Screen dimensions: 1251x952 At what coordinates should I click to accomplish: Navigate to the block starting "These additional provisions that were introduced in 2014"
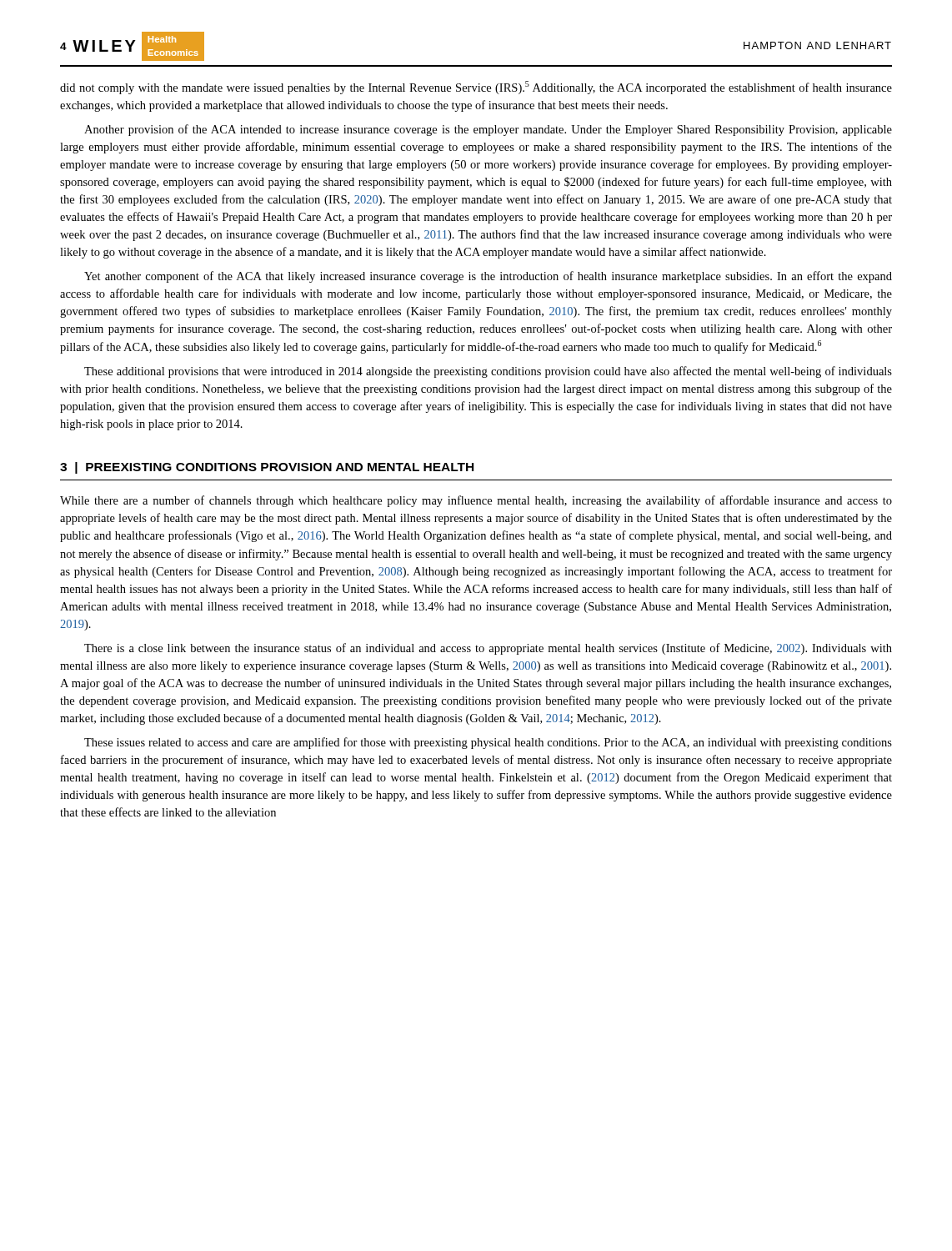[x=476, y=398]
